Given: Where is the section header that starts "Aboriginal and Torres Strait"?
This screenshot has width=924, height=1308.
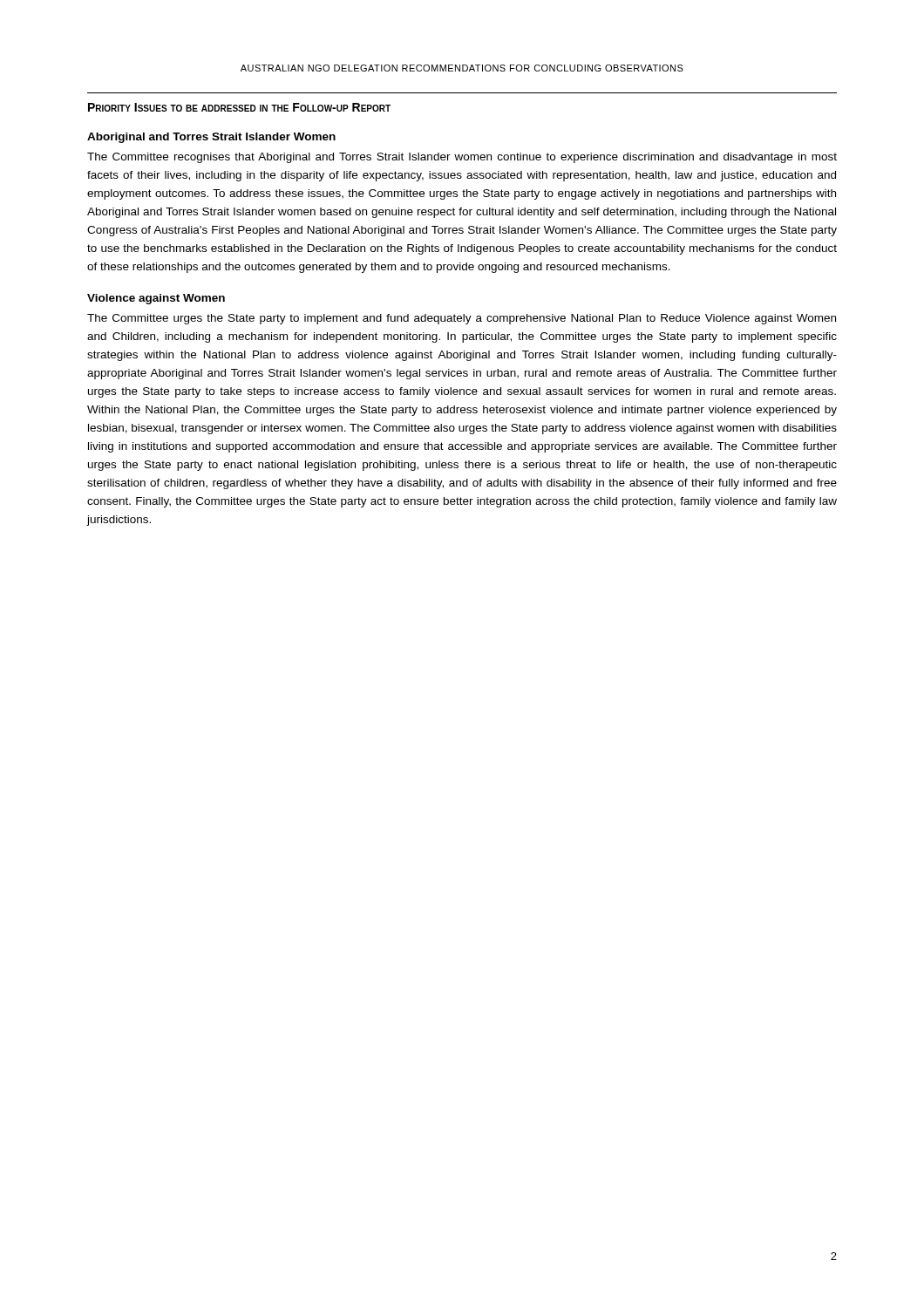Looking at the screenshot, I should pyautogui.click(x=212, y=136).
